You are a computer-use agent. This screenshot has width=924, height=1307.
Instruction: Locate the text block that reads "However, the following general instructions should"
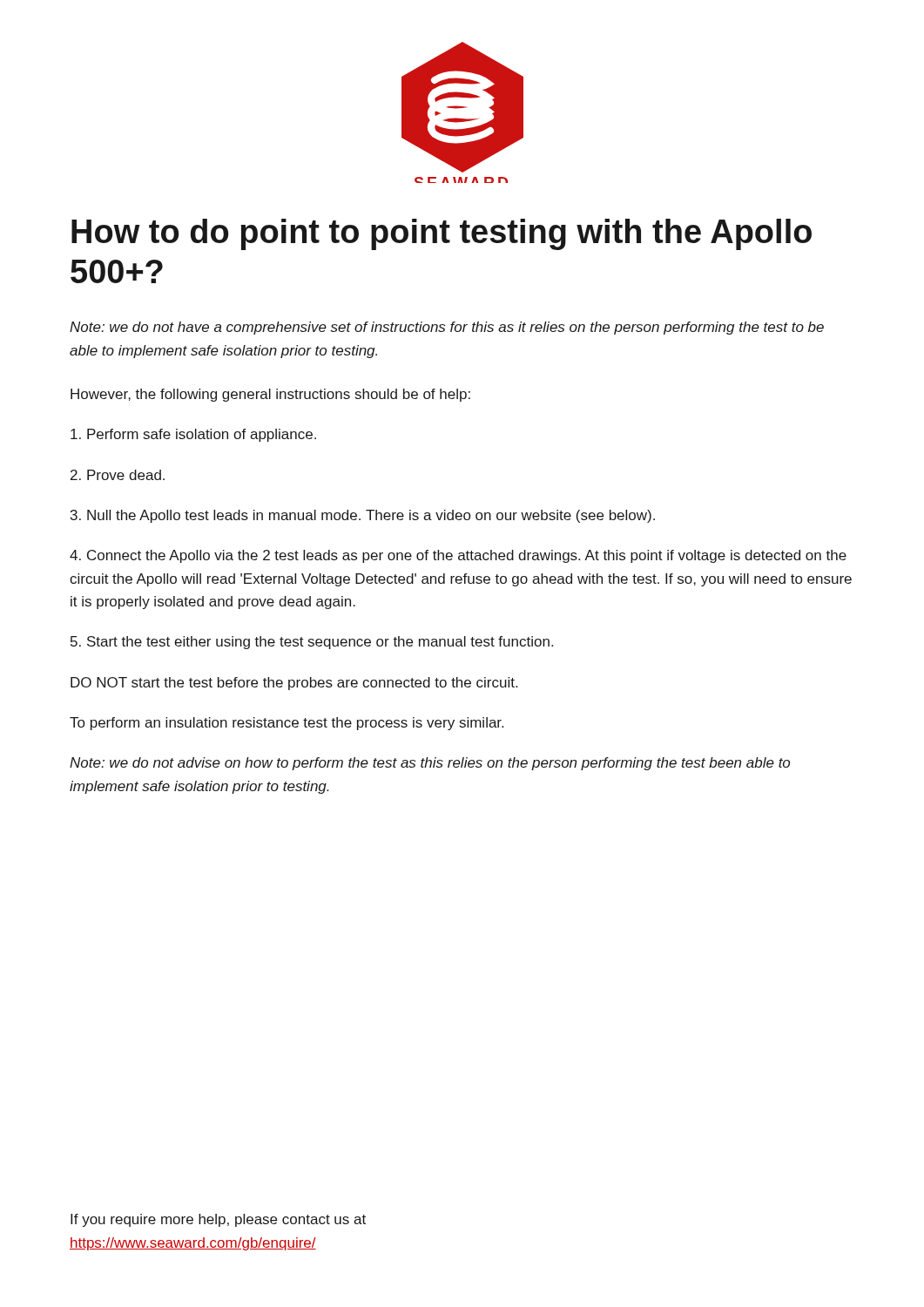[271, 394]
